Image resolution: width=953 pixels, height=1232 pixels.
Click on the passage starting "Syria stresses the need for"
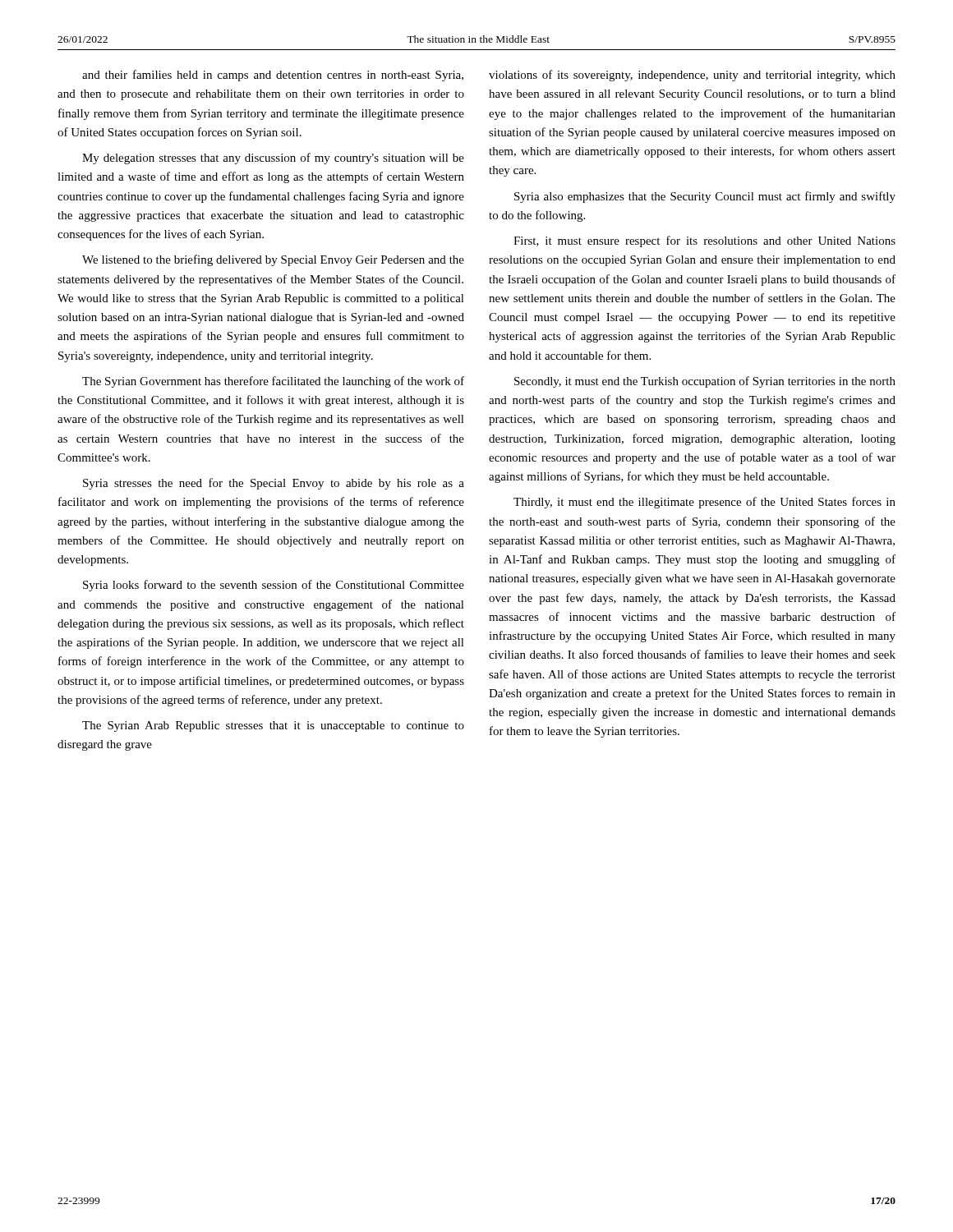click(x=261, y=522)
